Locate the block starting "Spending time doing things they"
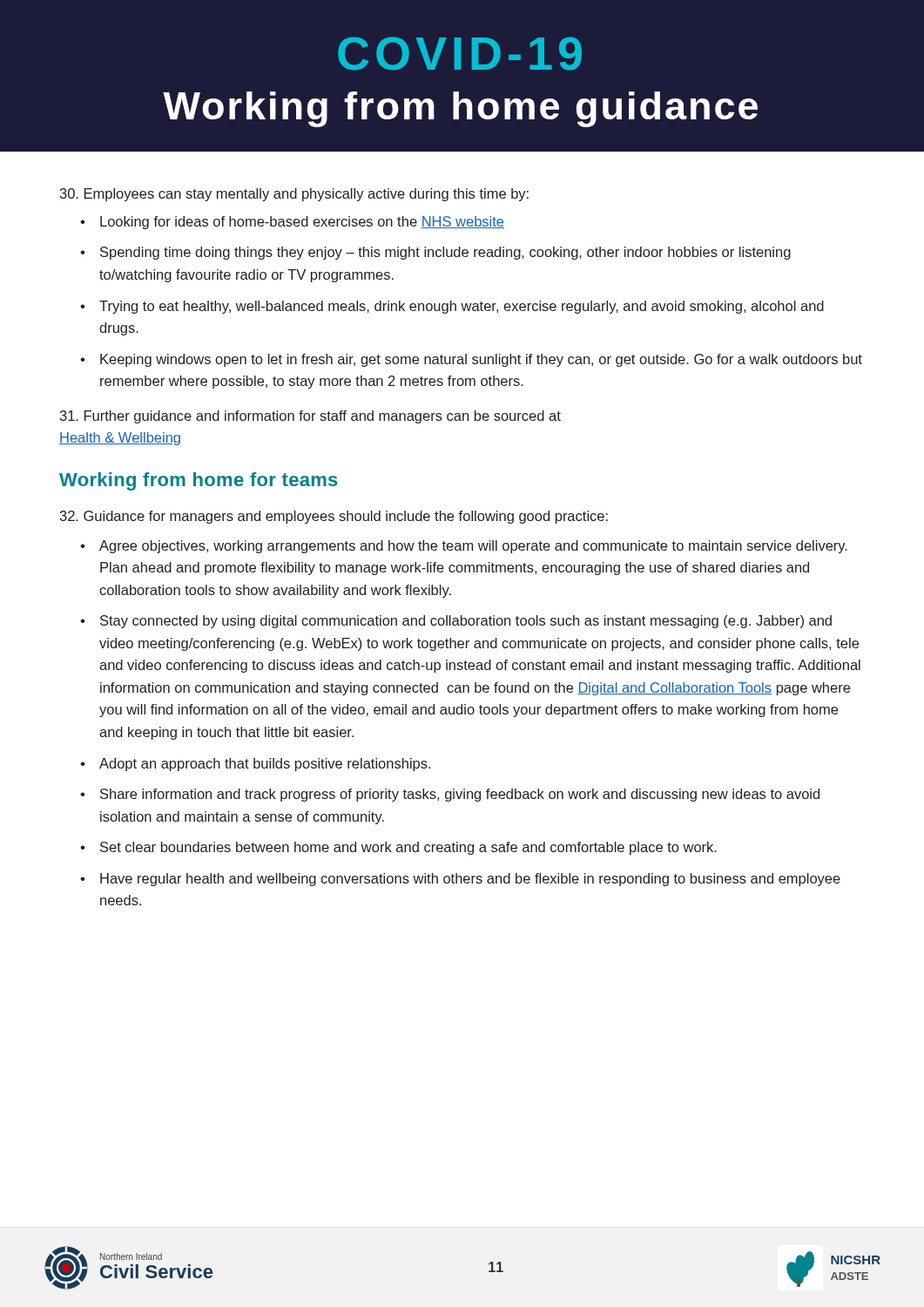This screenshot has width=924, height=1307. pyautogui.click(x=445, y=263)
